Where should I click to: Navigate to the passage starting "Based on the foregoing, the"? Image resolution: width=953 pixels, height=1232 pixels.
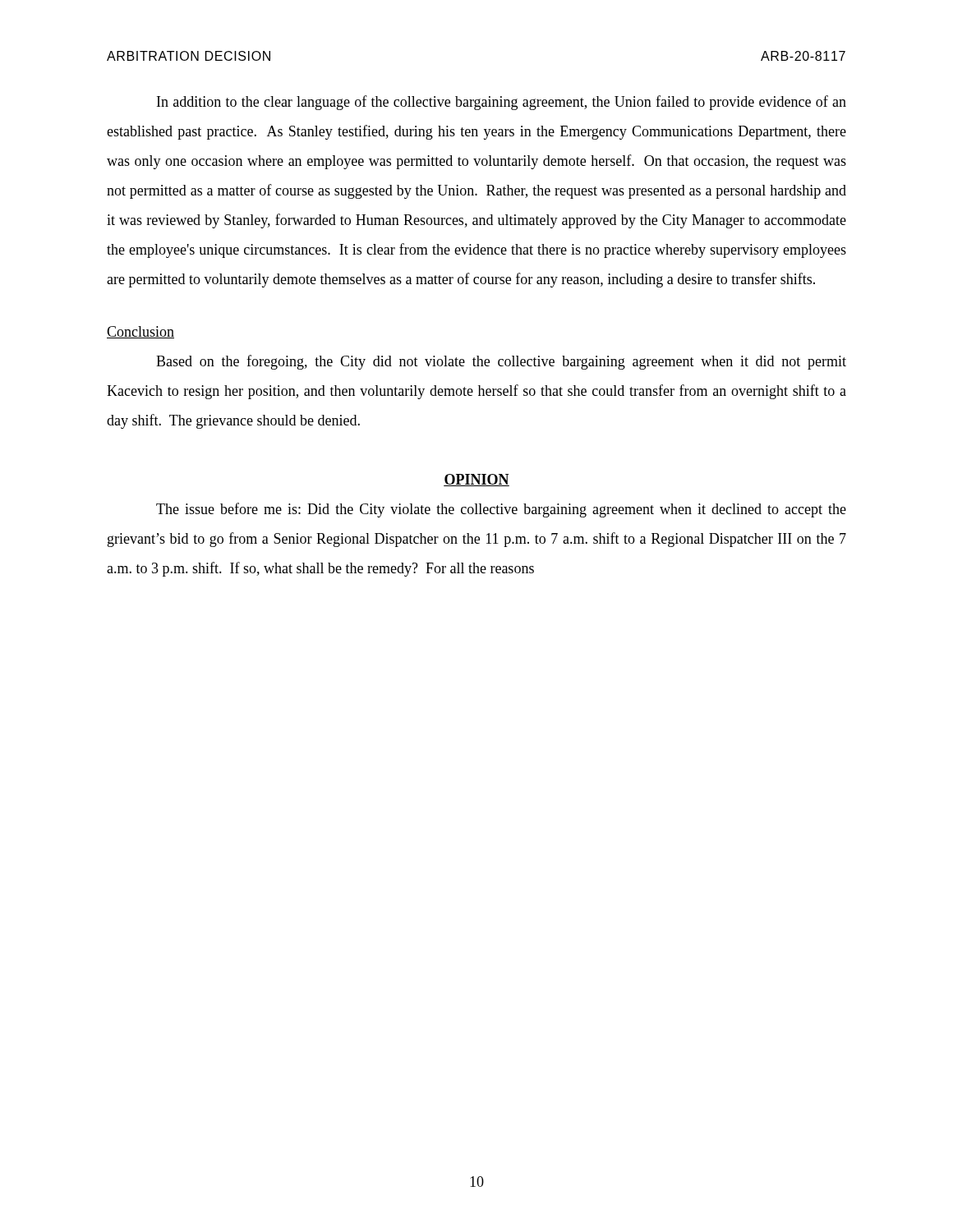476,391
